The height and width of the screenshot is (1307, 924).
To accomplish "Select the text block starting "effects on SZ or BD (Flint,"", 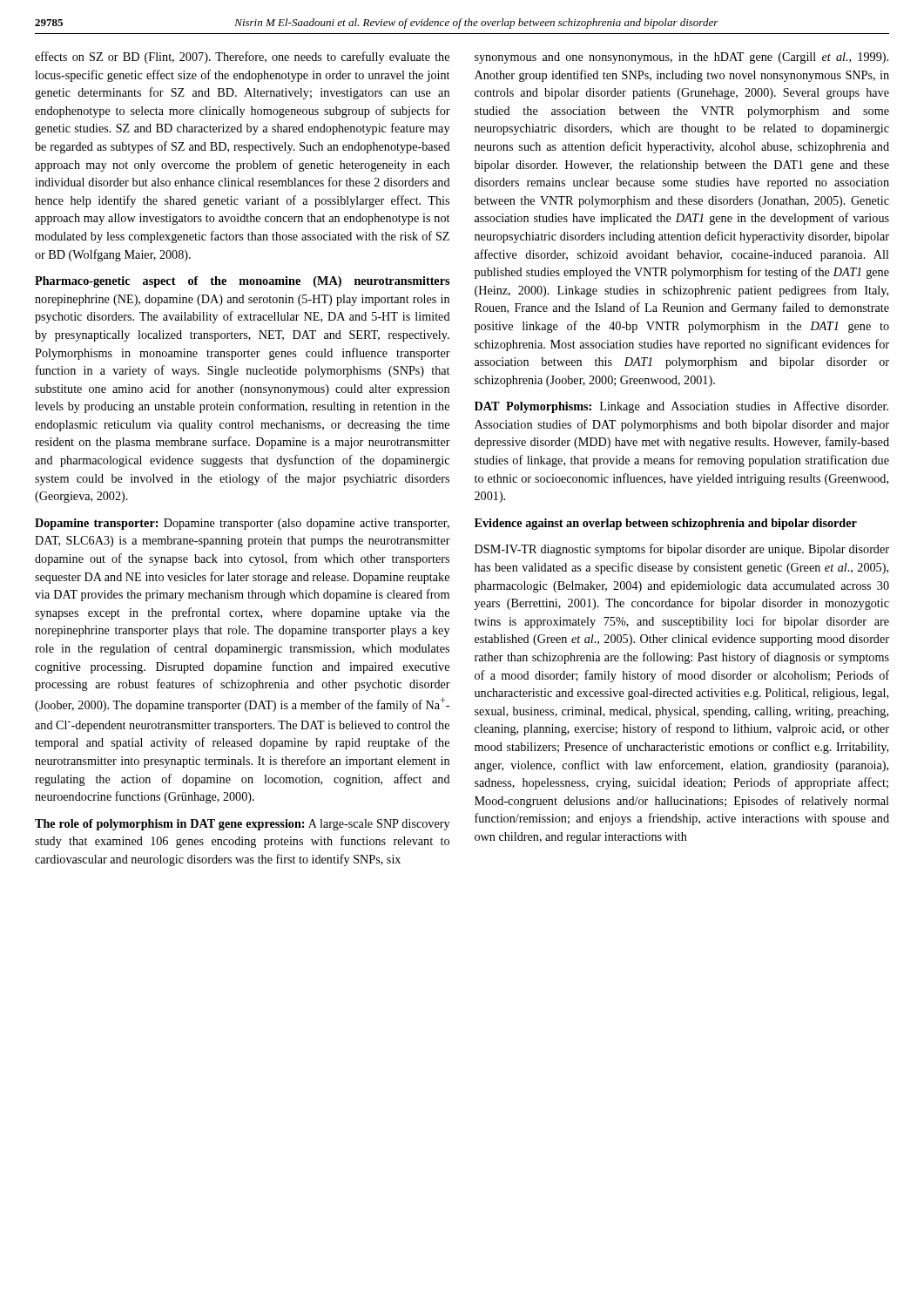I will (x=242, y=156).
